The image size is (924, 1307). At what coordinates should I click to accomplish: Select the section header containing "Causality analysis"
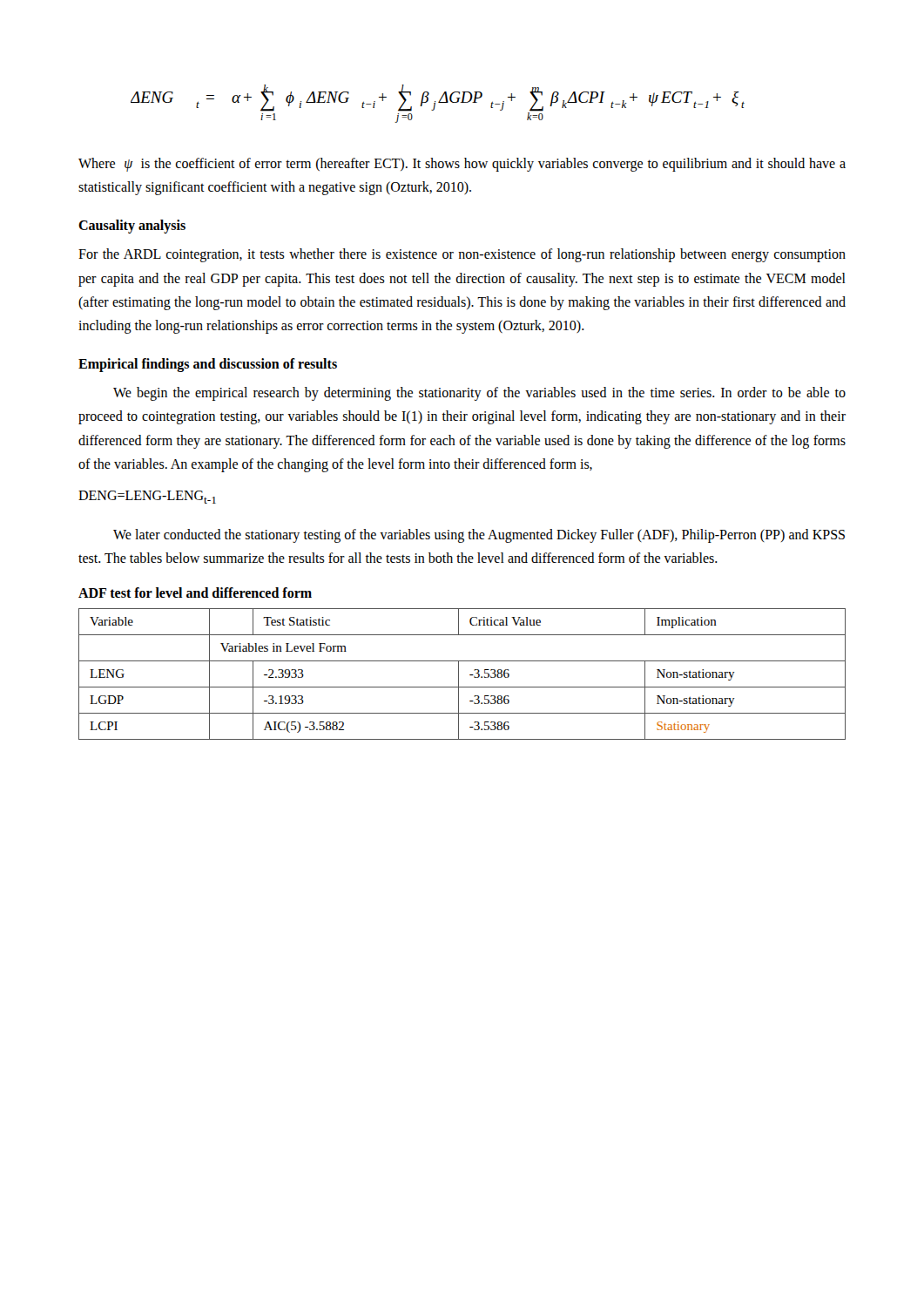click(132, 226)
